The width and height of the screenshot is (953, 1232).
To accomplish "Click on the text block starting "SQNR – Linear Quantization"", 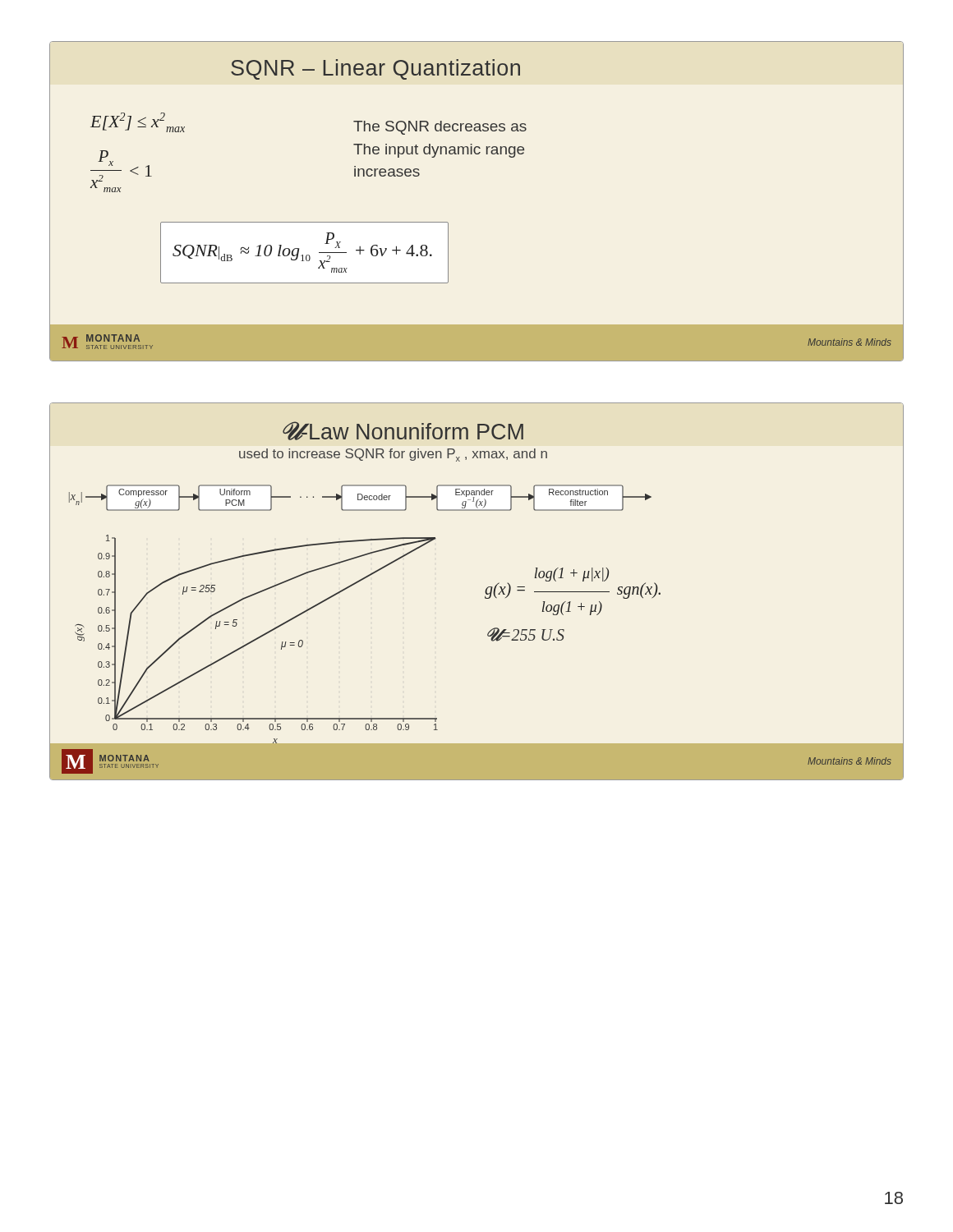I will tap(376, 68).
